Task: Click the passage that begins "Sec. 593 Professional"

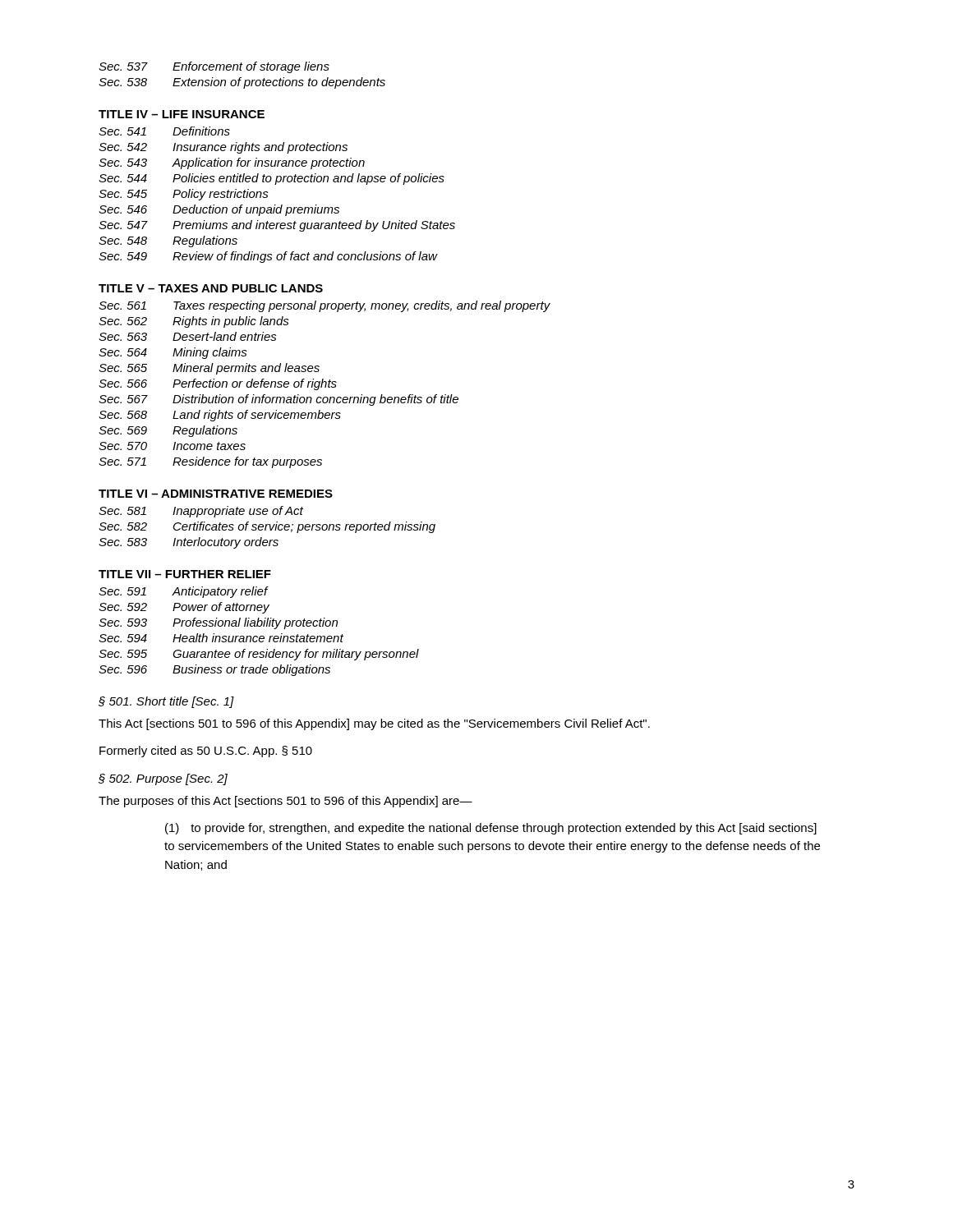Action: click(218, 623)
